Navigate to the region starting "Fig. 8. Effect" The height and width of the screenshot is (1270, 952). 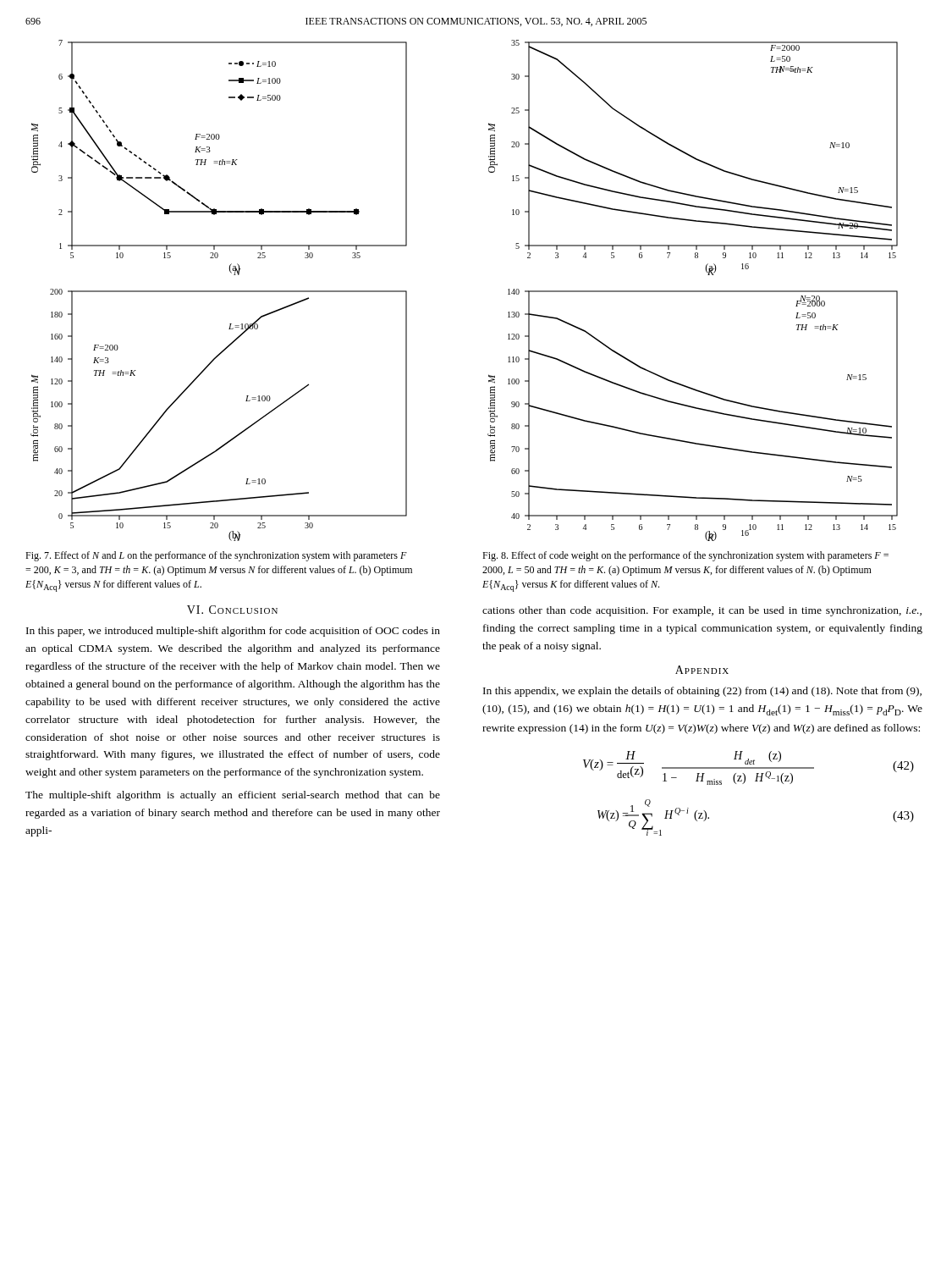tap(686, 571)
